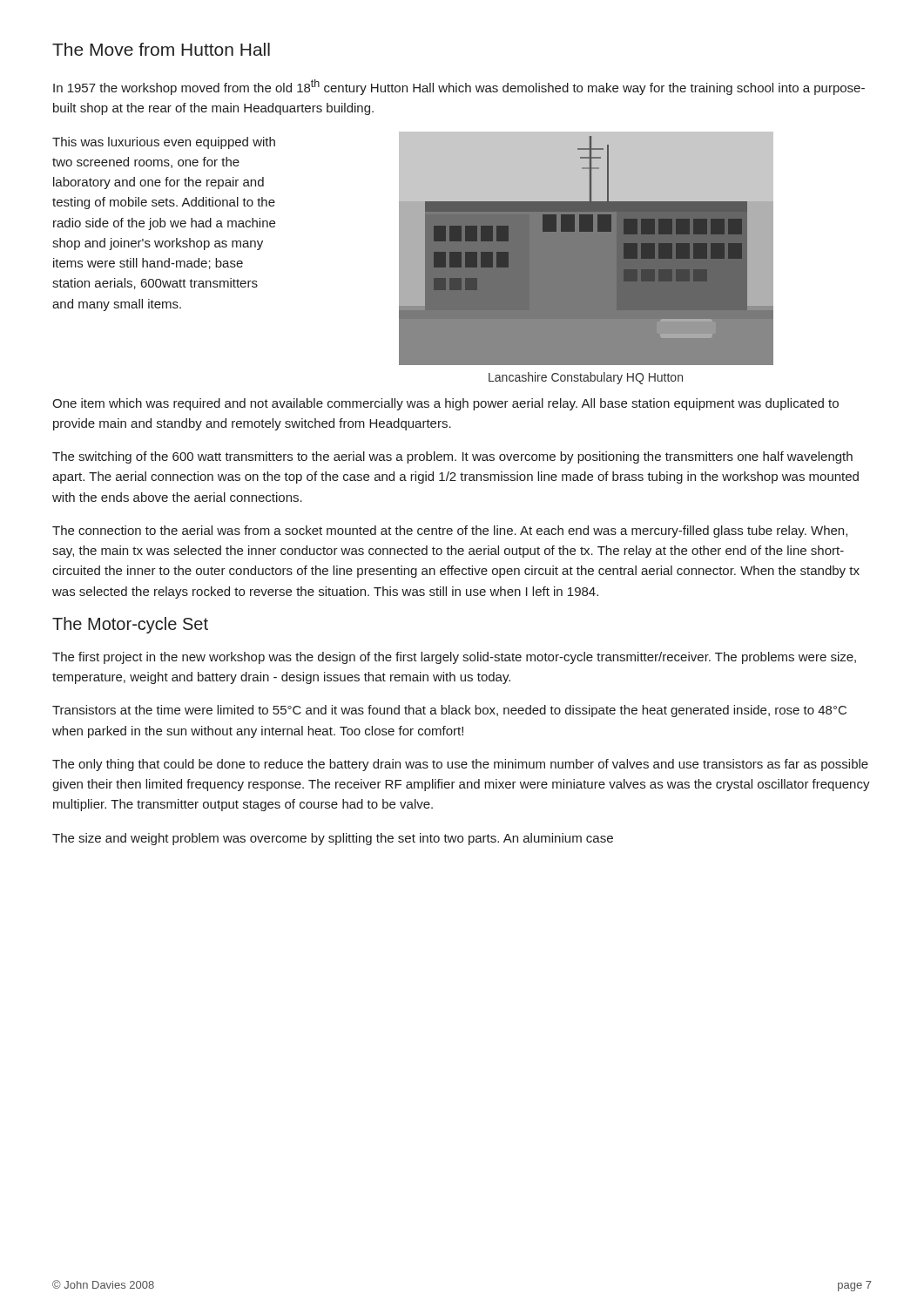Screen dimensions: 1307x924
Task: Find the caption containing "Lancashire Constabulary HQ Hutton"
Action: pyautogui.click(x=586, y=377)
